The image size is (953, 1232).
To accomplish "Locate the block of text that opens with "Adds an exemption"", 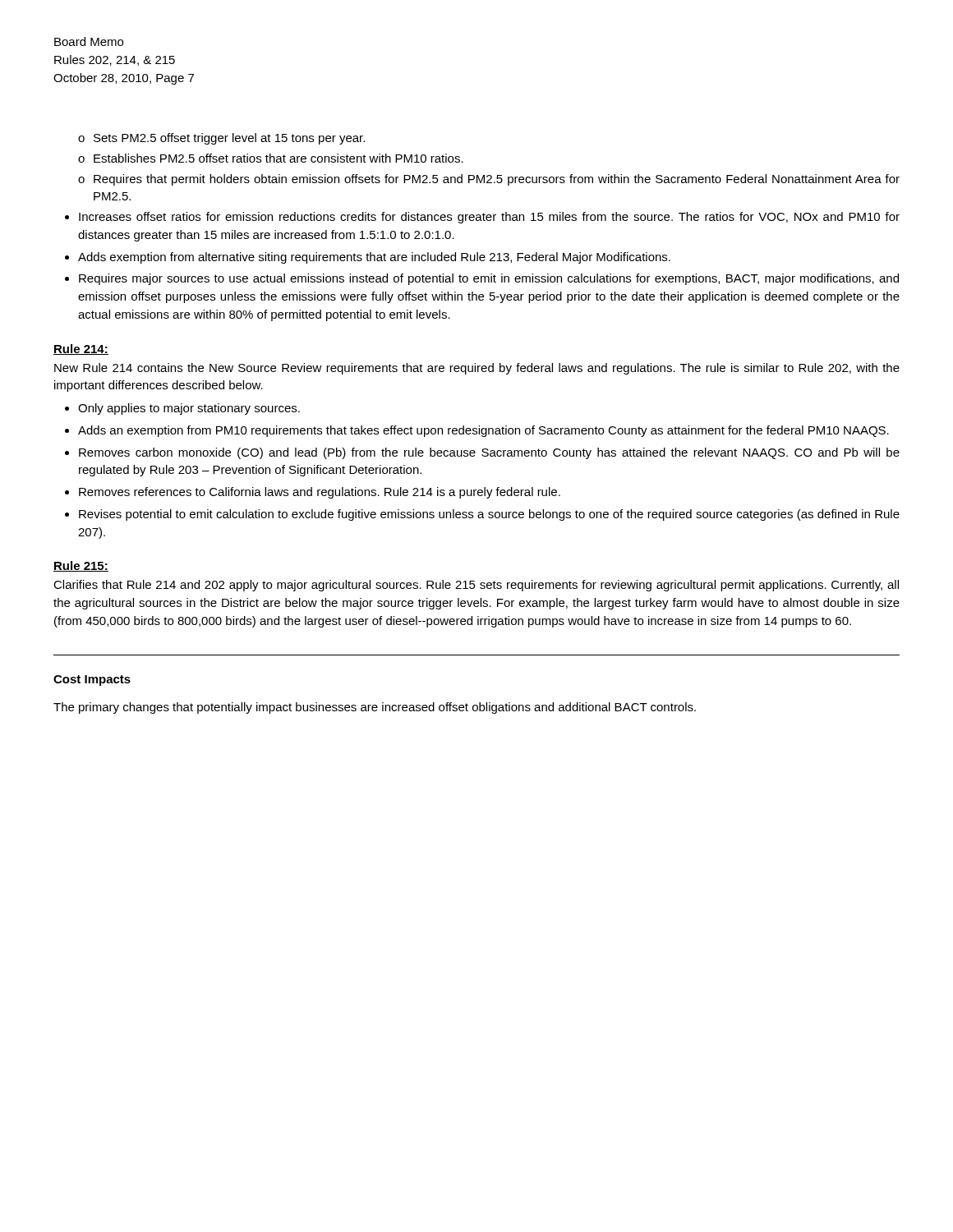I will tap(484, 430).
